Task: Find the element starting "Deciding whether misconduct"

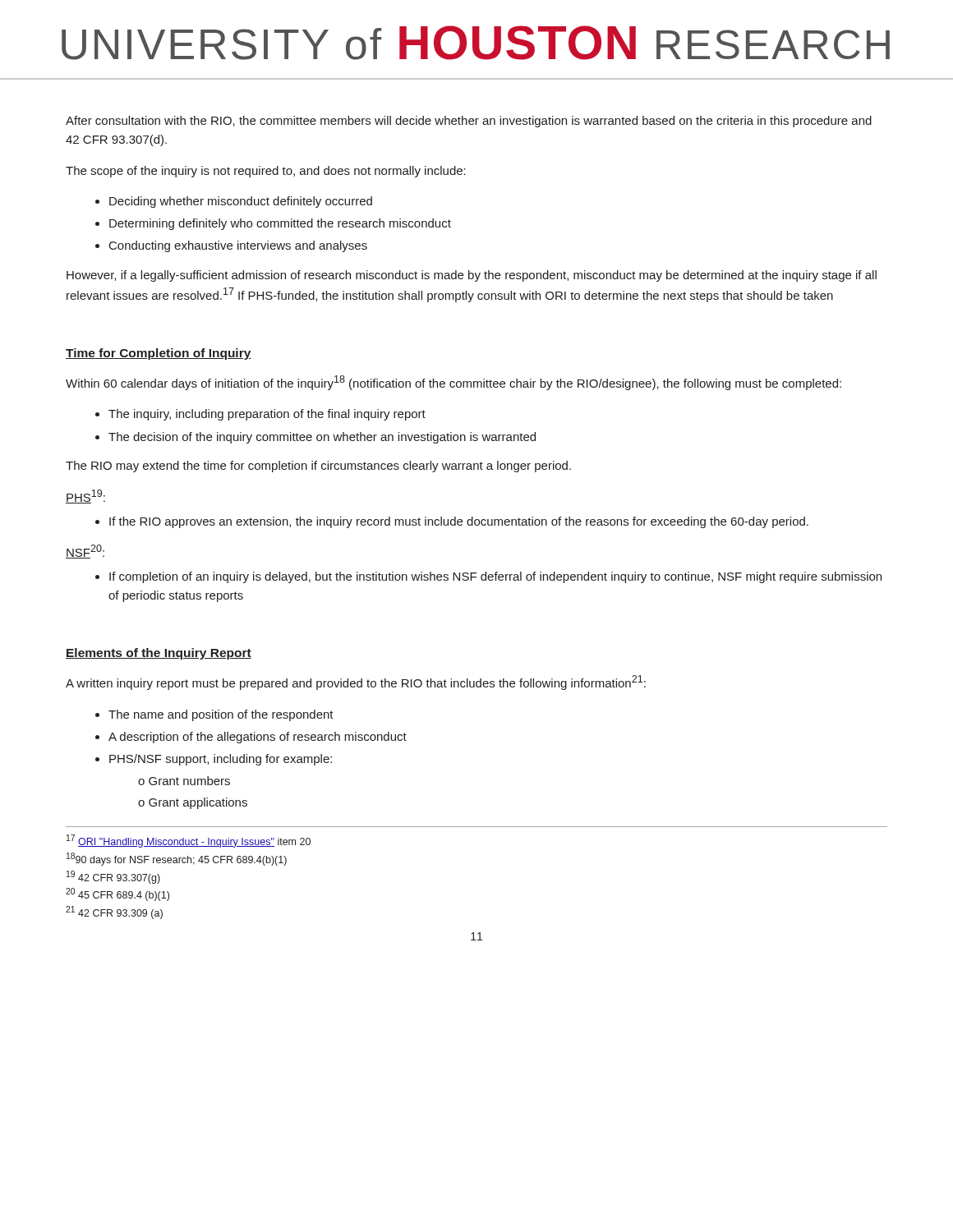Action: coord(241,201)
